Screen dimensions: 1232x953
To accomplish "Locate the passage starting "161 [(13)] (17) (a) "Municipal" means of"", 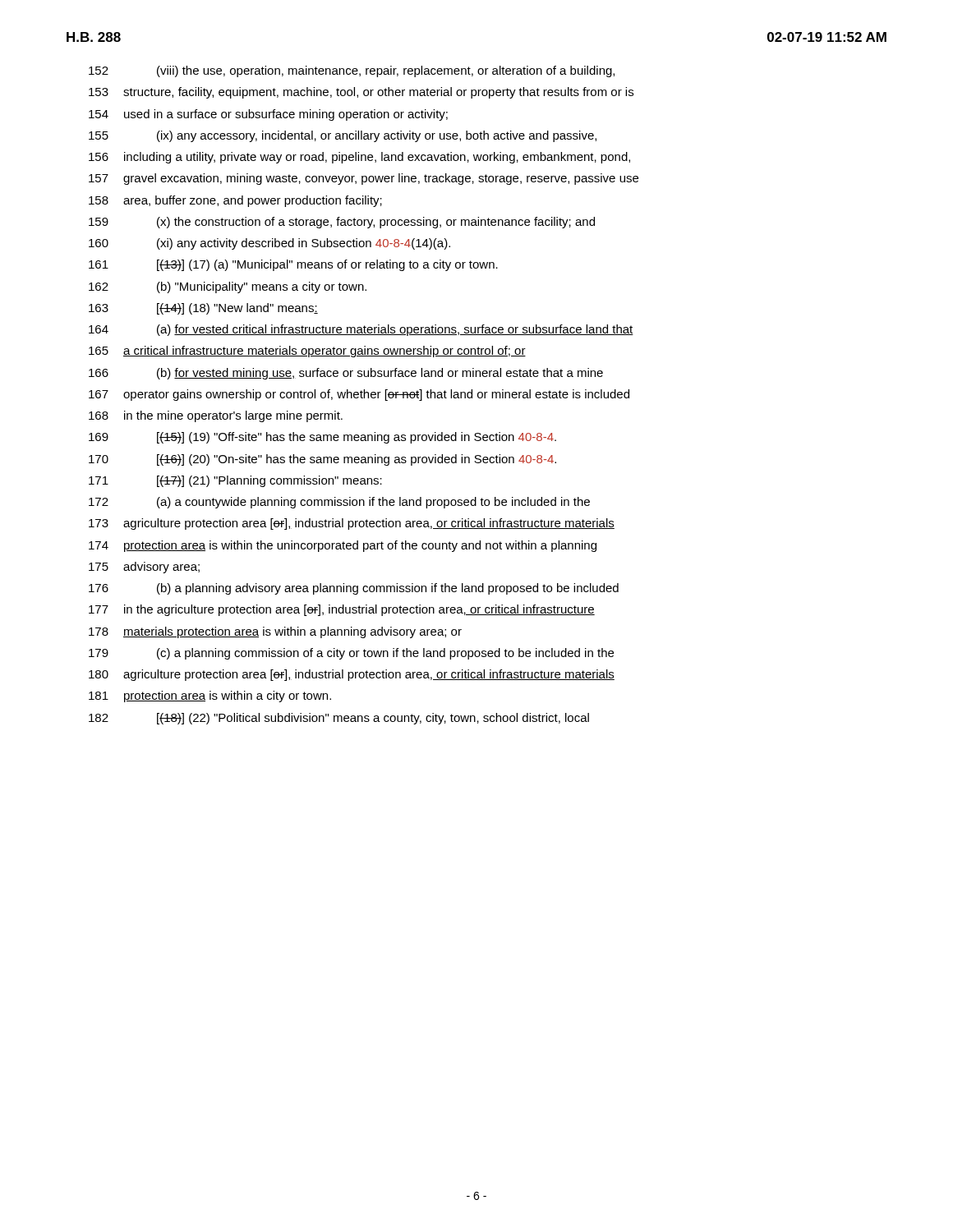I will click(476, 264).
